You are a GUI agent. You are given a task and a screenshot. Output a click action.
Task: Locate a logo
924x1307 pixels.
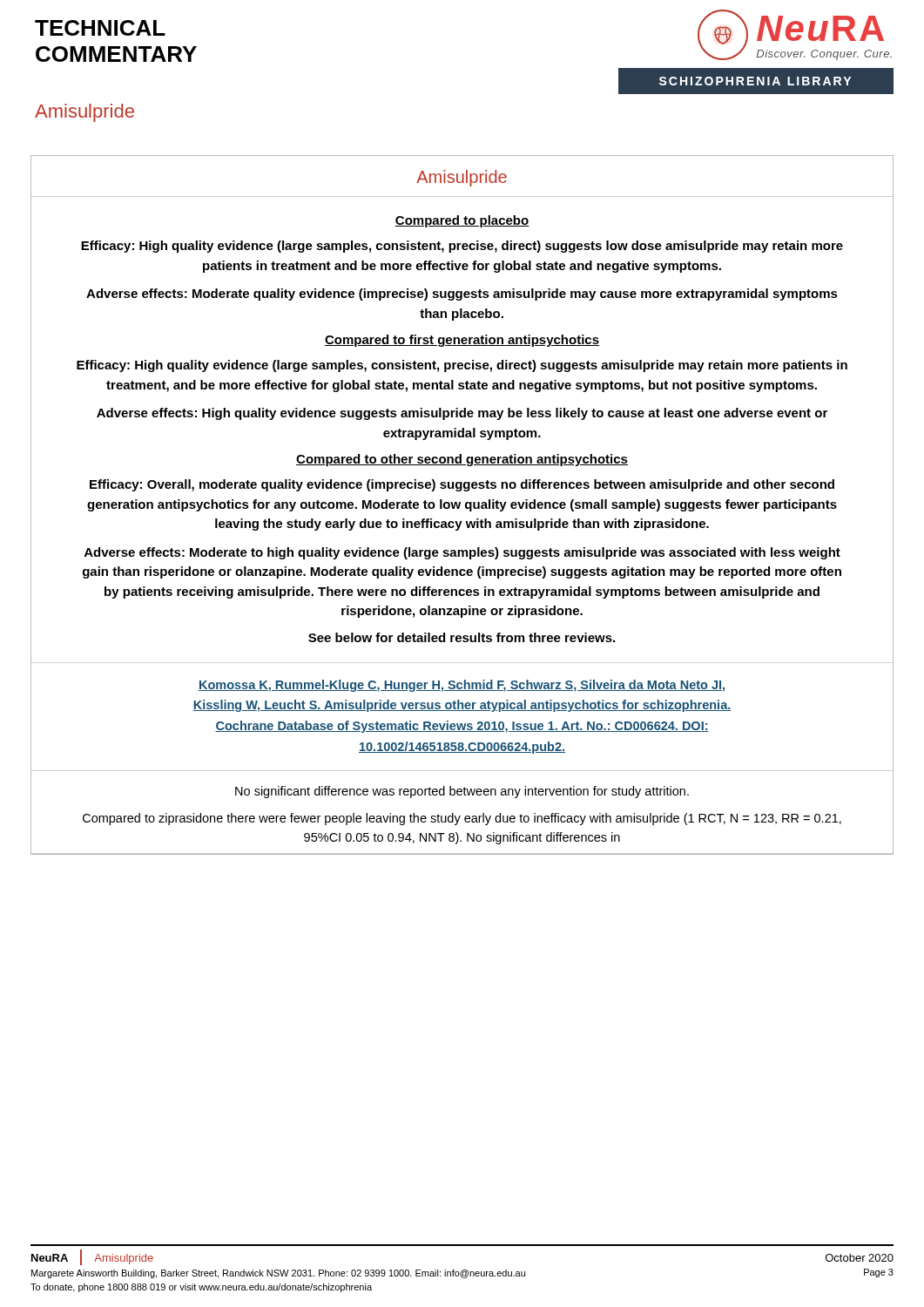click(x=756, y=51)
